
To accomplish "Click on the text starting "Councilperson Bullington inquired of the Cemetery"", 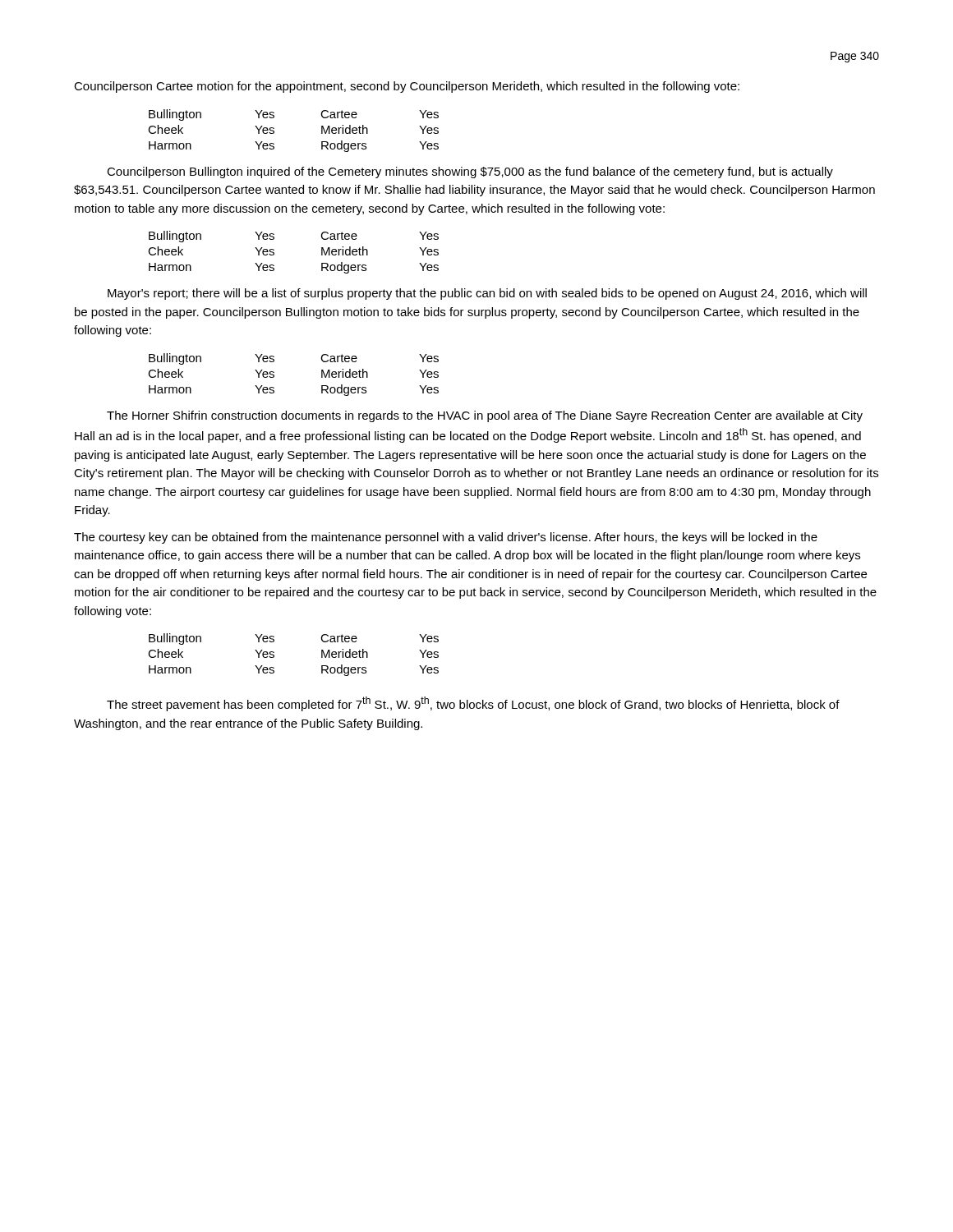I will click(x=475, y=189).
